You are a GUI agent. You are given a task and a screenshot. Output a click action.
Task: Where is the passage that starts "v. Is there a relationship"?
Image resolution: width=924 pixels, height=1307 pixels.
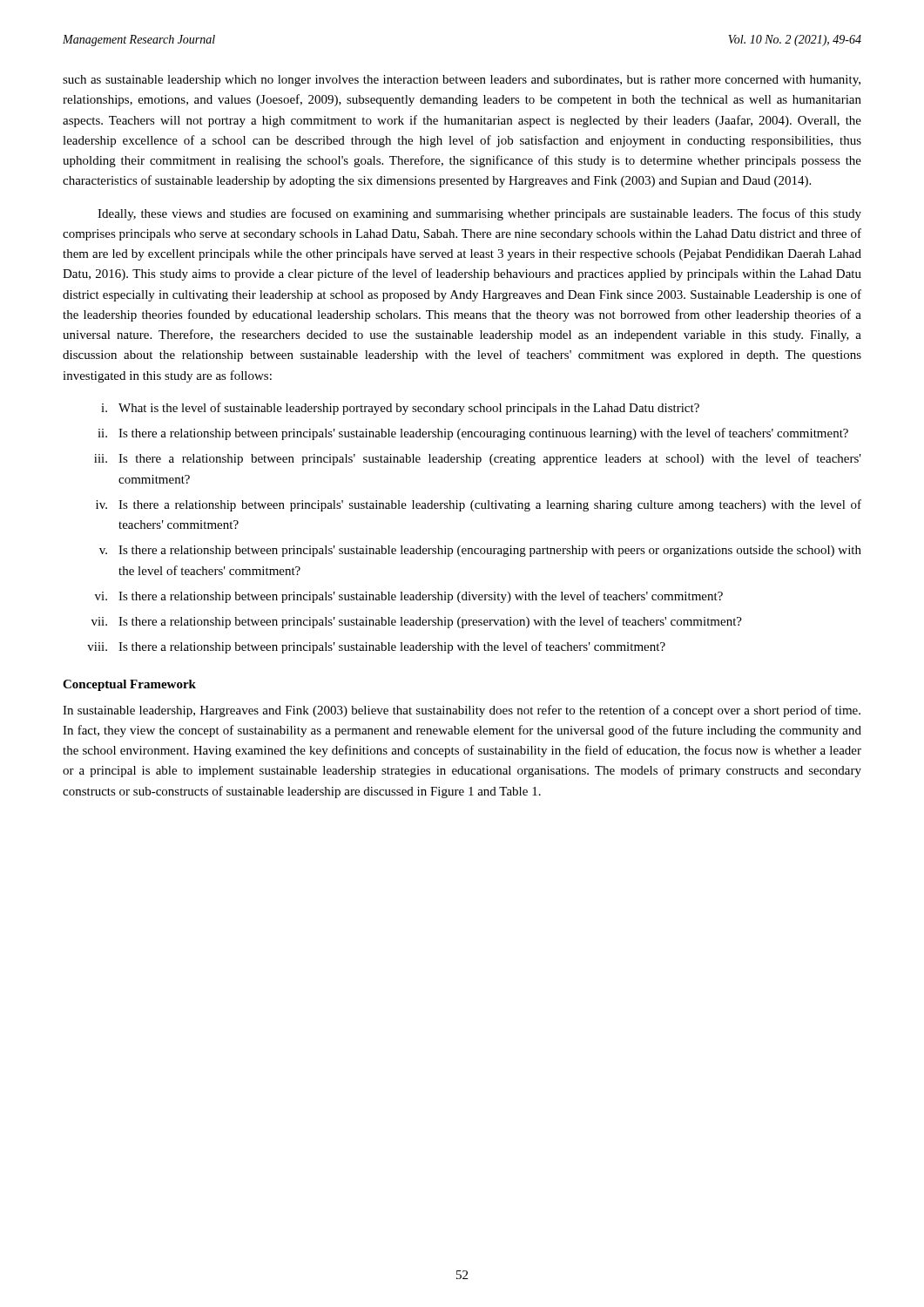tap(462, 561)
